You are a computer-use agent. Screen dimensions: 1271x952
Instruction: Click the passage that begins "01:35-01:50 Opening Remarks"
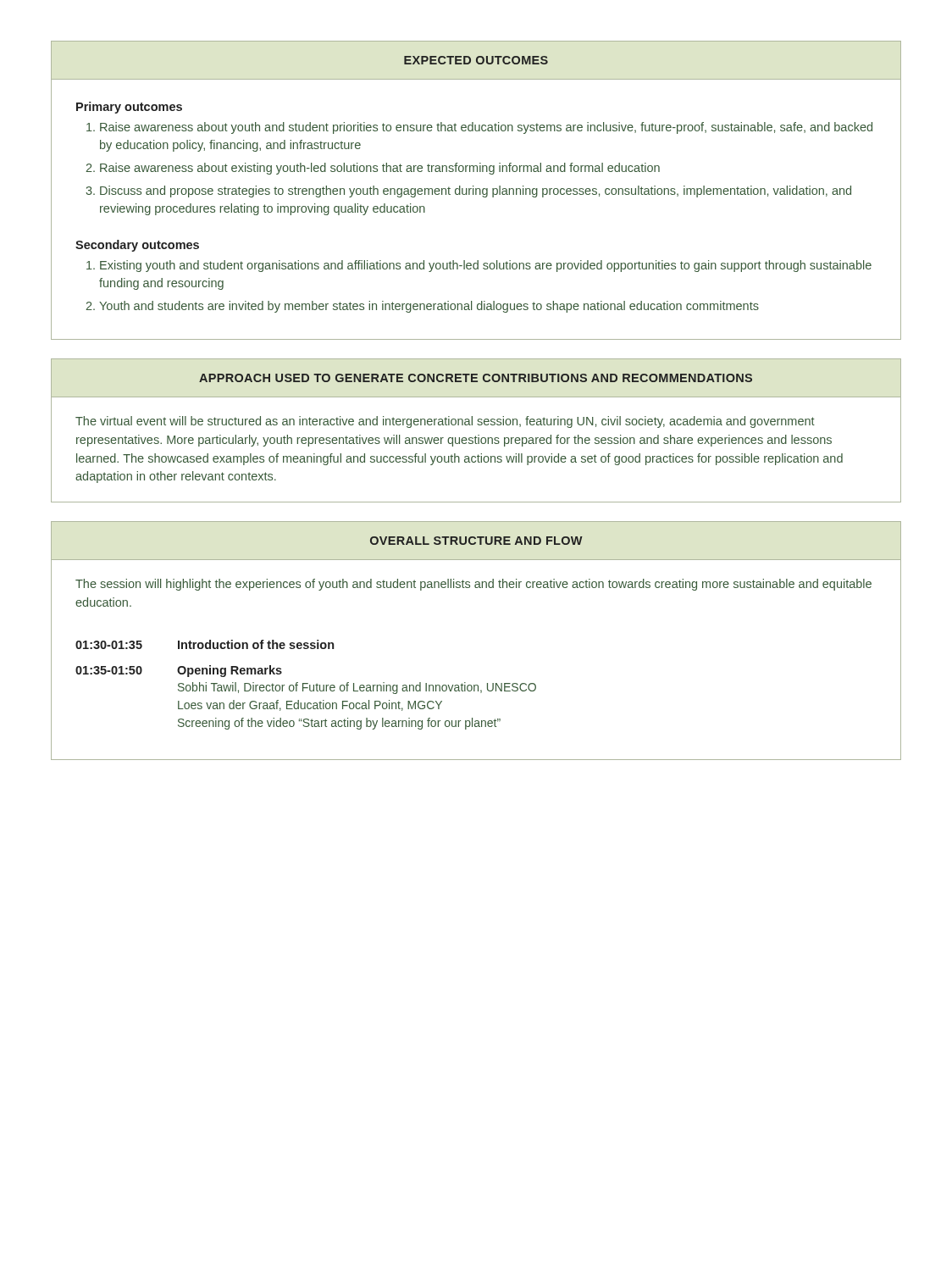476,698
